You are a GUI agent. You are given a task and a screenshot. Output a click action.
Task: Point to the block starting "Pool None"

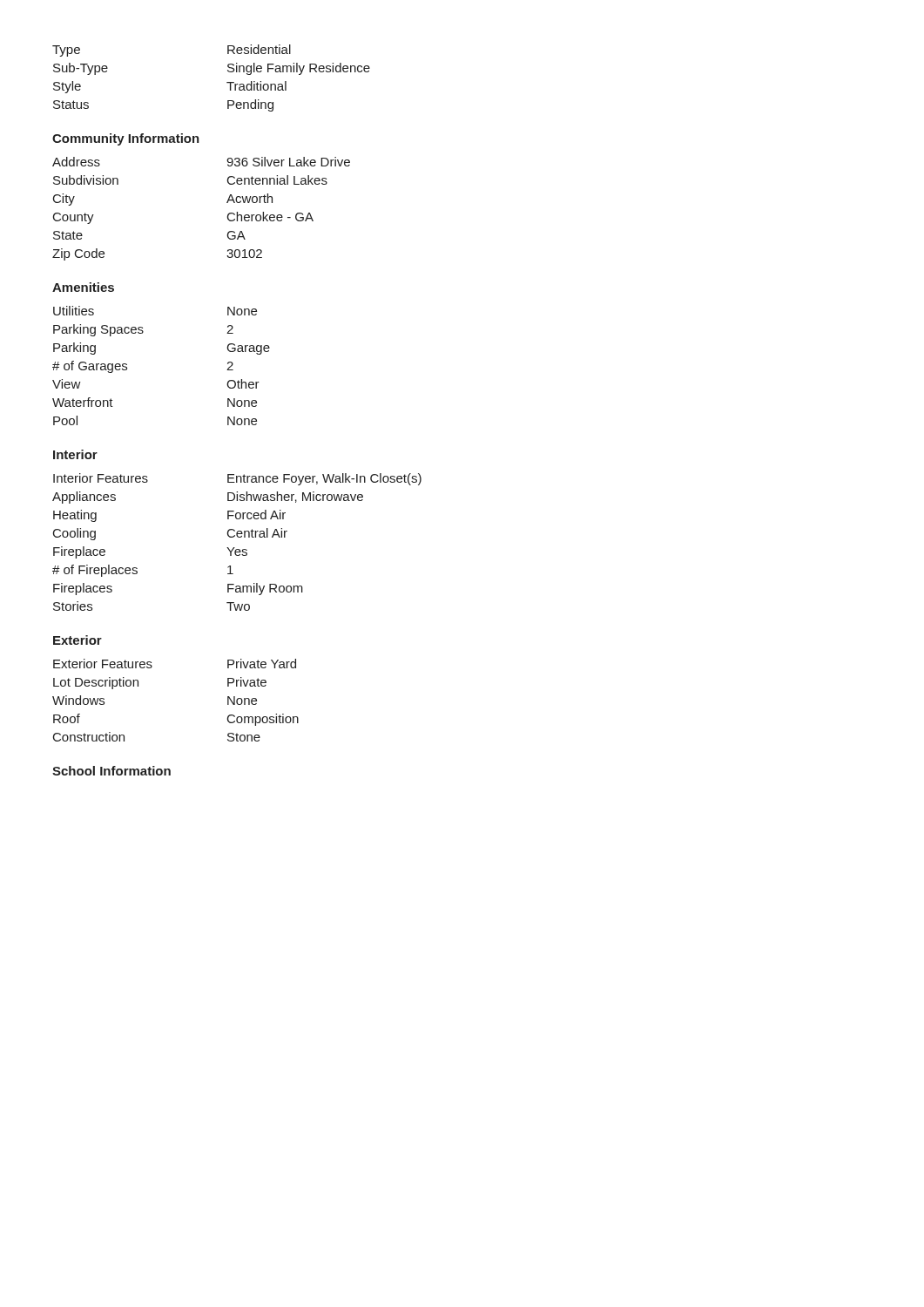click(64, 420)
